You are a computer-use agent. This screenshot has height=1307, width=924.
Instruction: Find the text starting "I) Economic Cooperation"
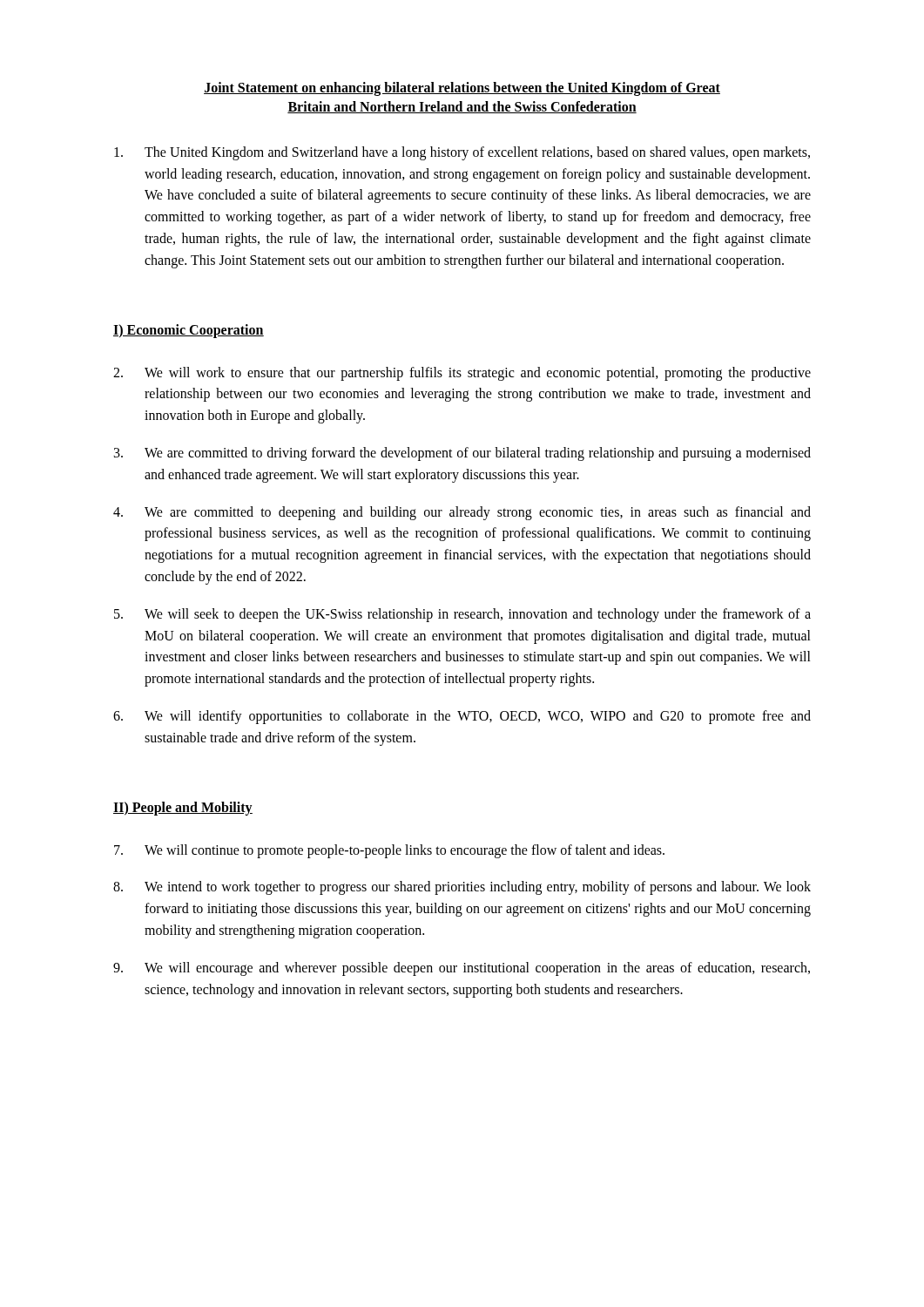(188, 330)
